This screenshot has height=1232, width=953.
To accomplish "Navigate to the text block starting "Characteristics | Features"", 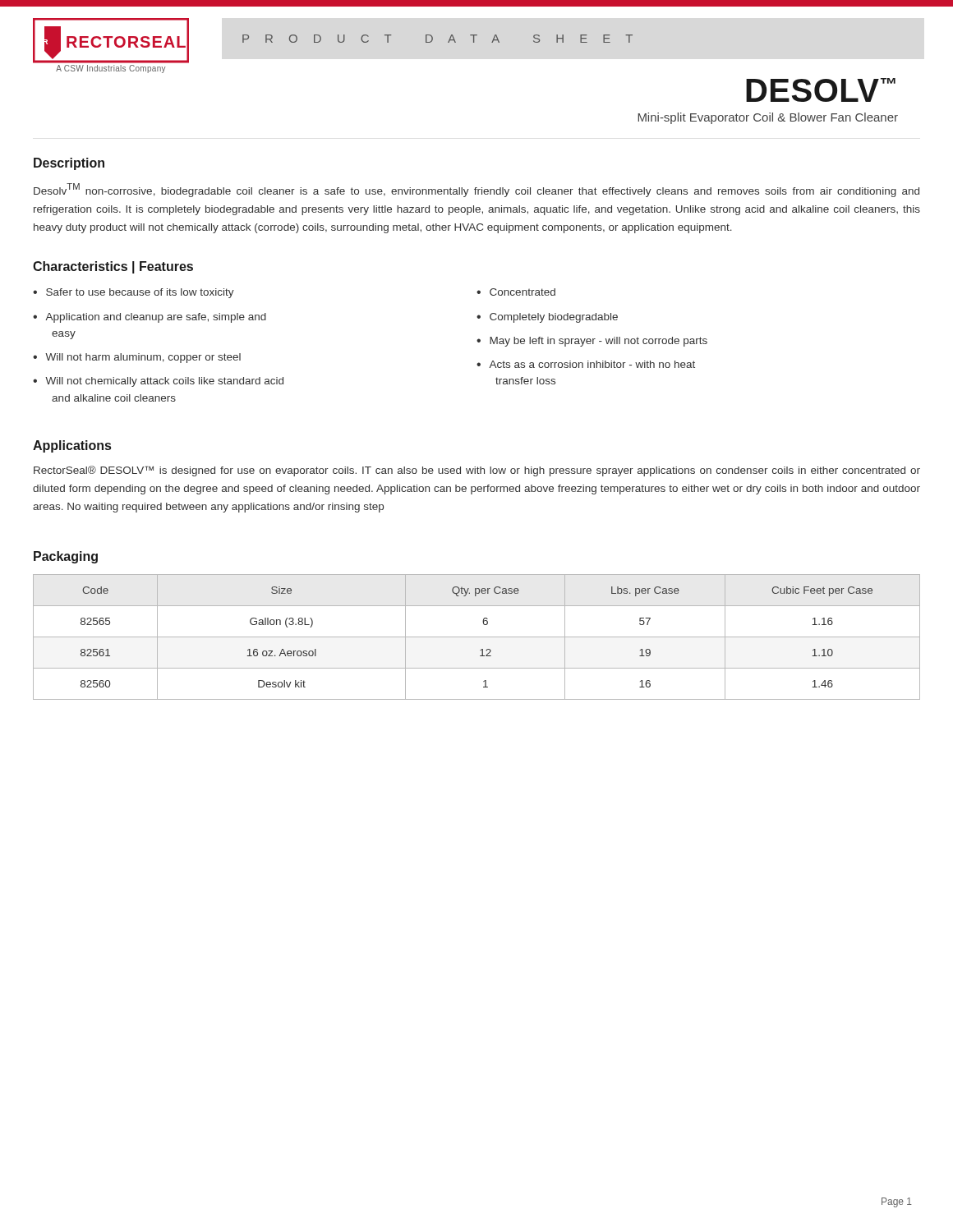I will click(113, 267).
